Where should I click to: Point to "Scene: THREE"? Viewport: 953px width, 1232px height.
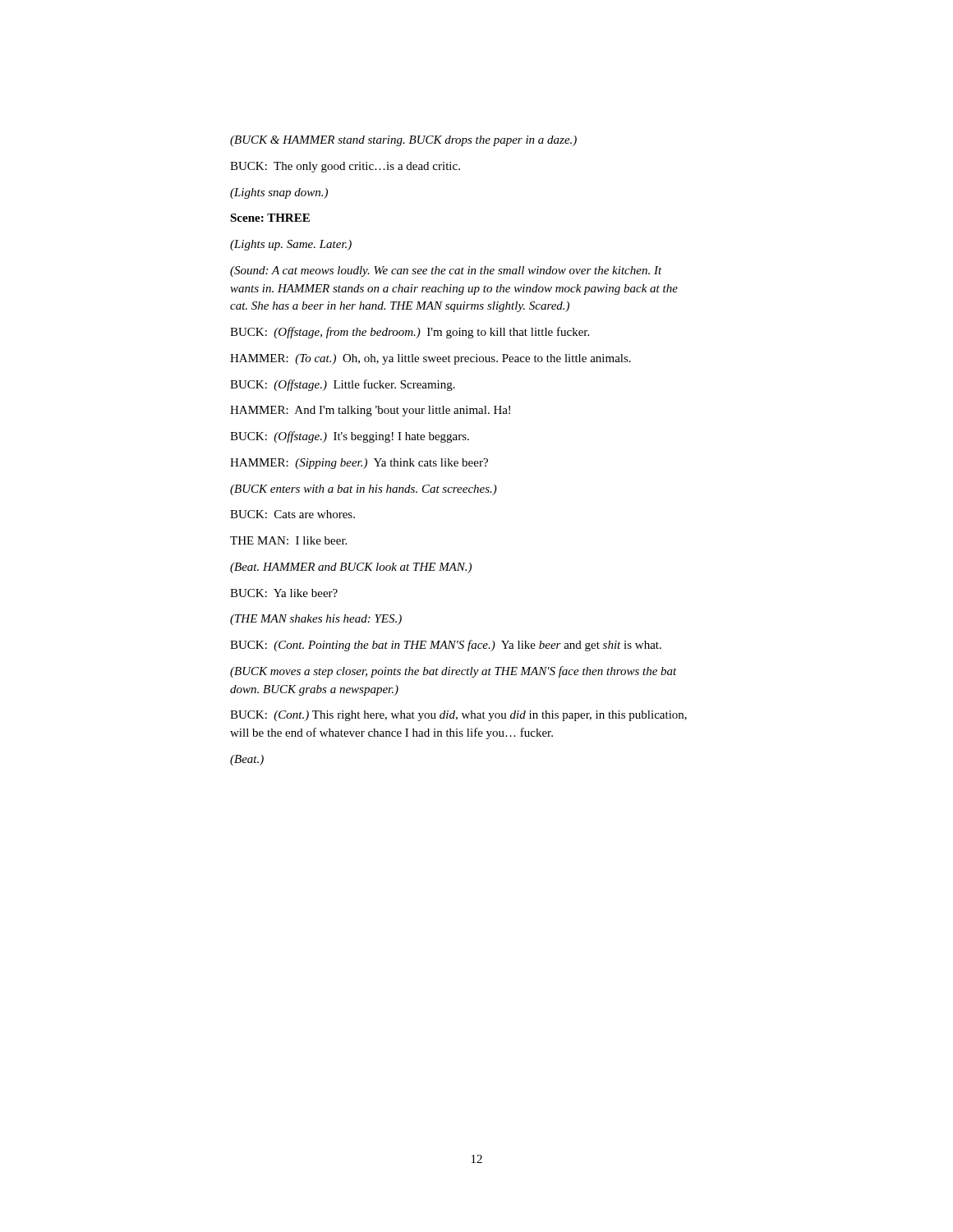point(270,218)
